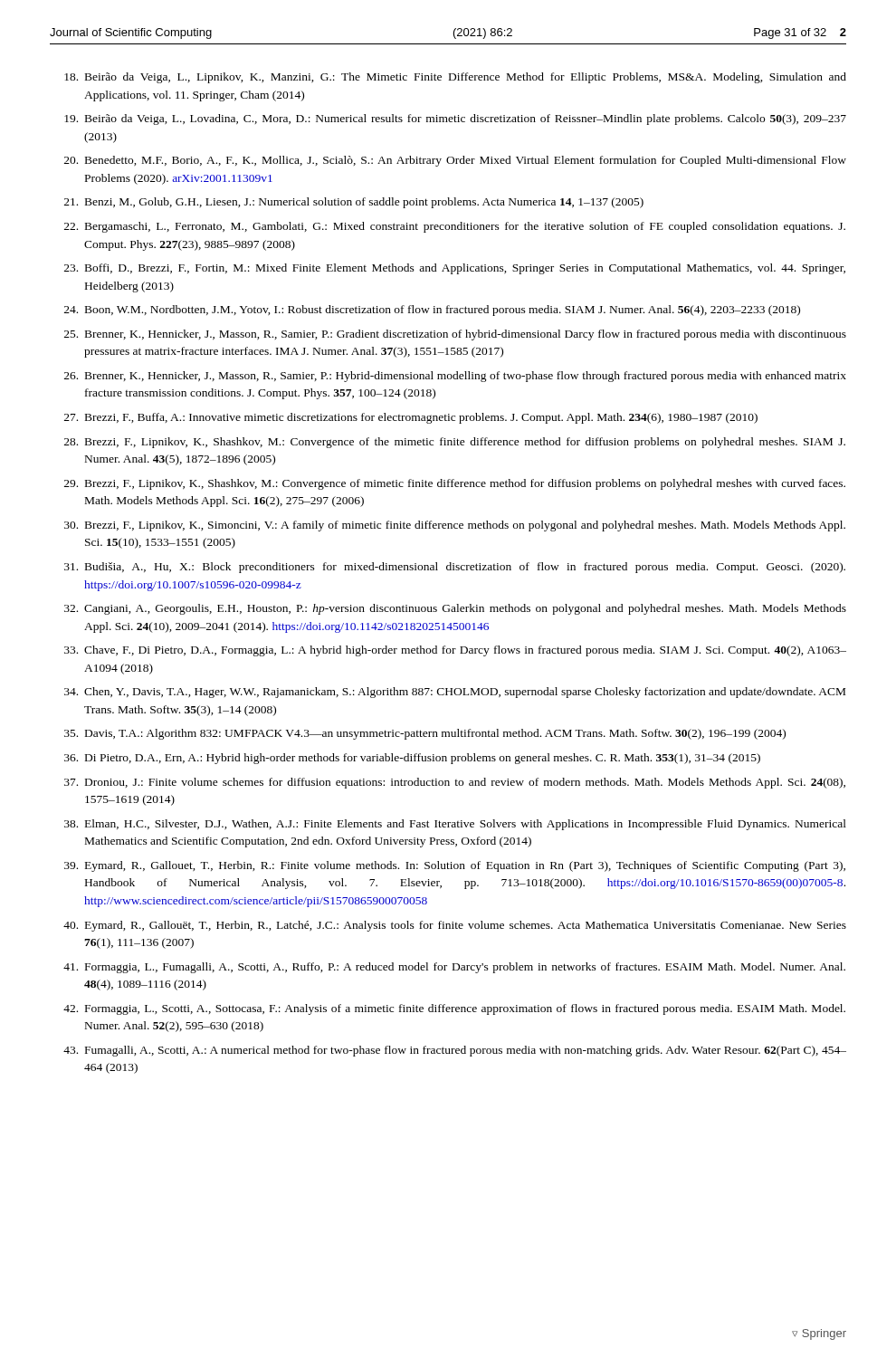Screen dimensions: 1358x896
Task: Locate the list item with the text "42. Formaggia, L., Scotti,"
Action: pyautogui.click(x=448, y=1017)
